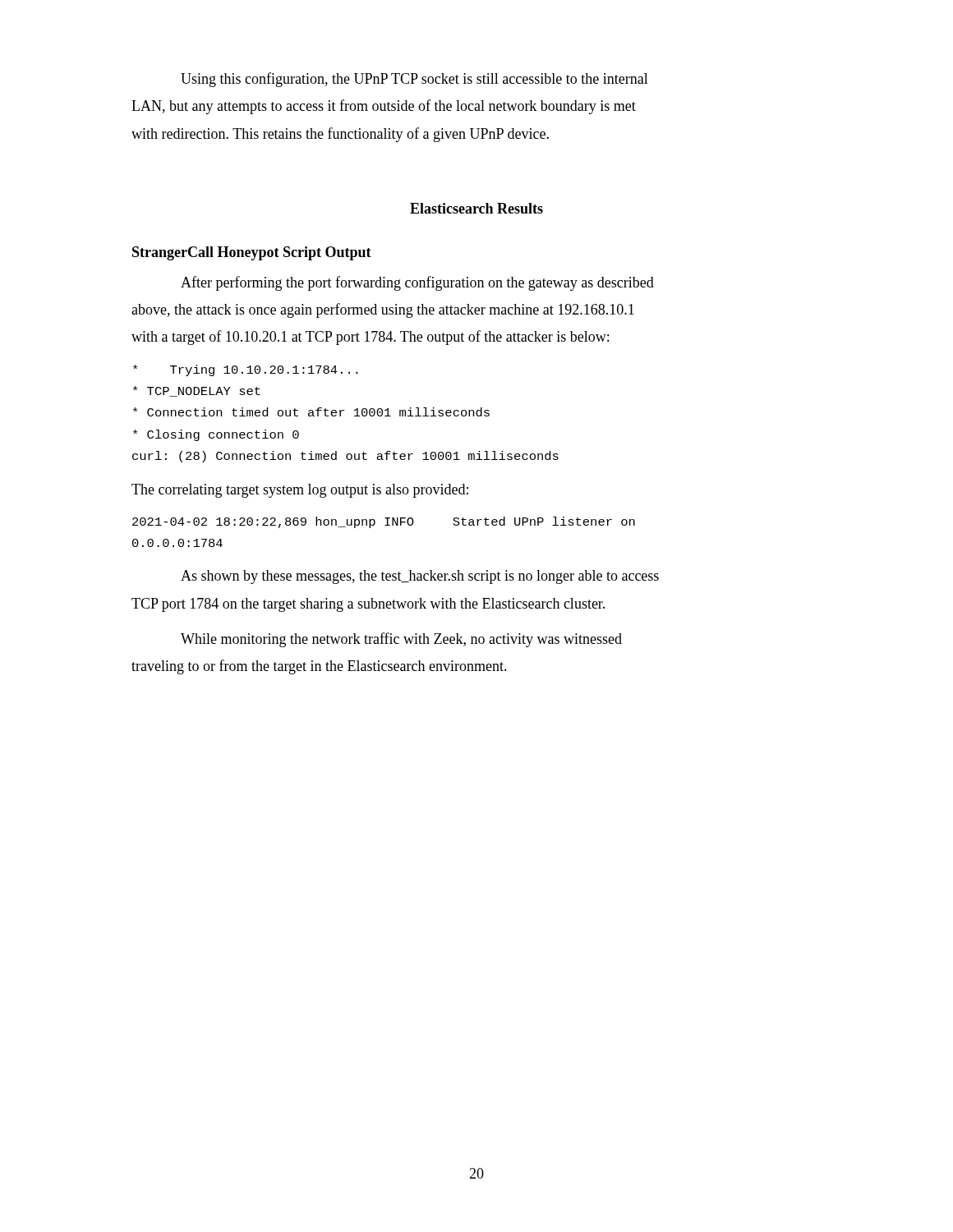Image resolution: width=953 pixels, height=1232 pixels.
Task: Locate the list item with the text "2021-04-02 18:20:22,869 hon_upnp INFO Started UPnP listener"
Action: pyautogui.click(x=384, y=533)
